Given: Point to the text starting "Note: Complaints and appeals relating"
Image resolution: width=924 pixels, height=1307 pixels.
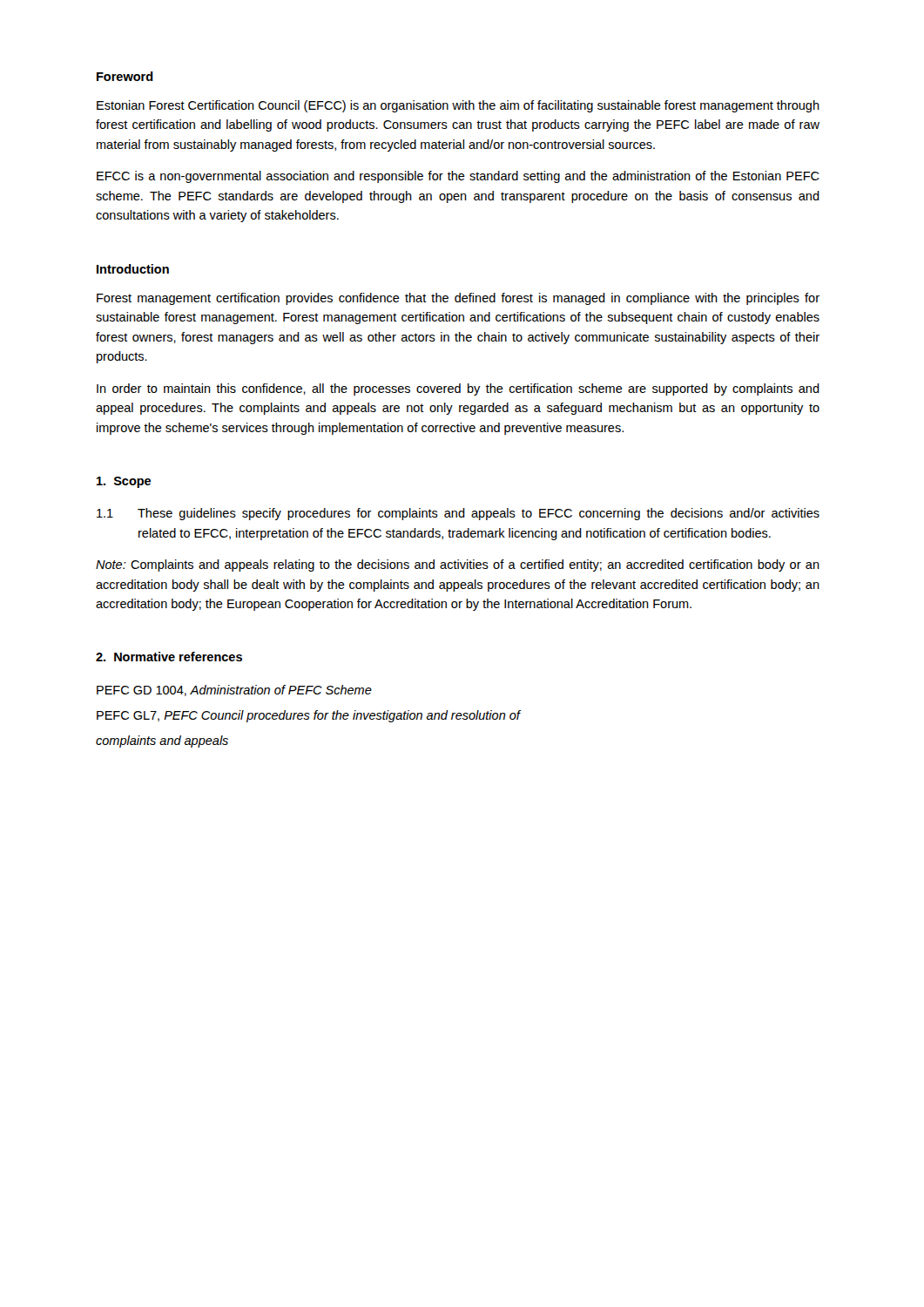Looking at the screenshot, I should click(x=458, y=584).
